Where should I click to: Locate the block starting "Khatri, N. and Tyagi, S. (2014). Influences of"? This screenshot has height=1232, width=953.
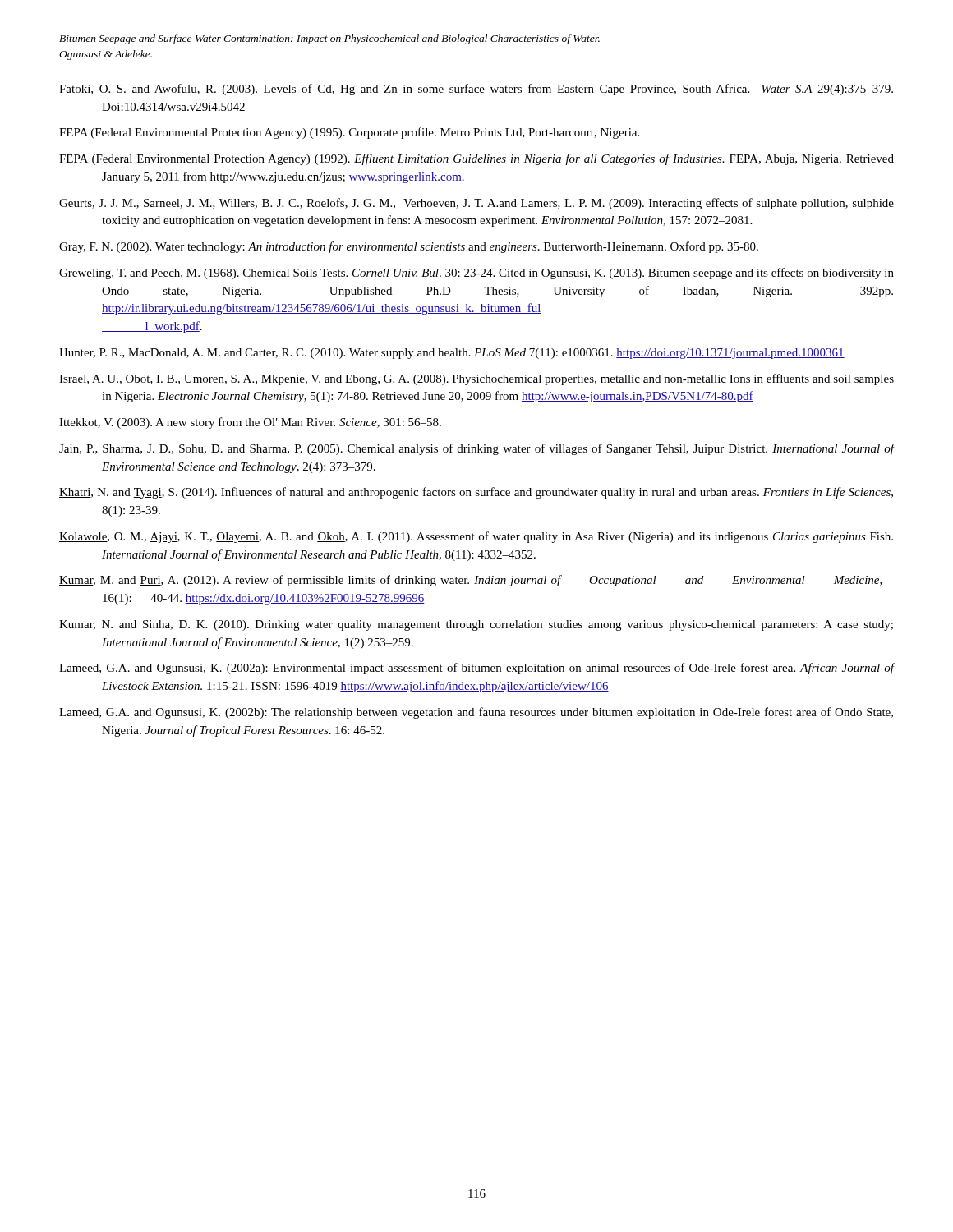(x=476, y=501)
